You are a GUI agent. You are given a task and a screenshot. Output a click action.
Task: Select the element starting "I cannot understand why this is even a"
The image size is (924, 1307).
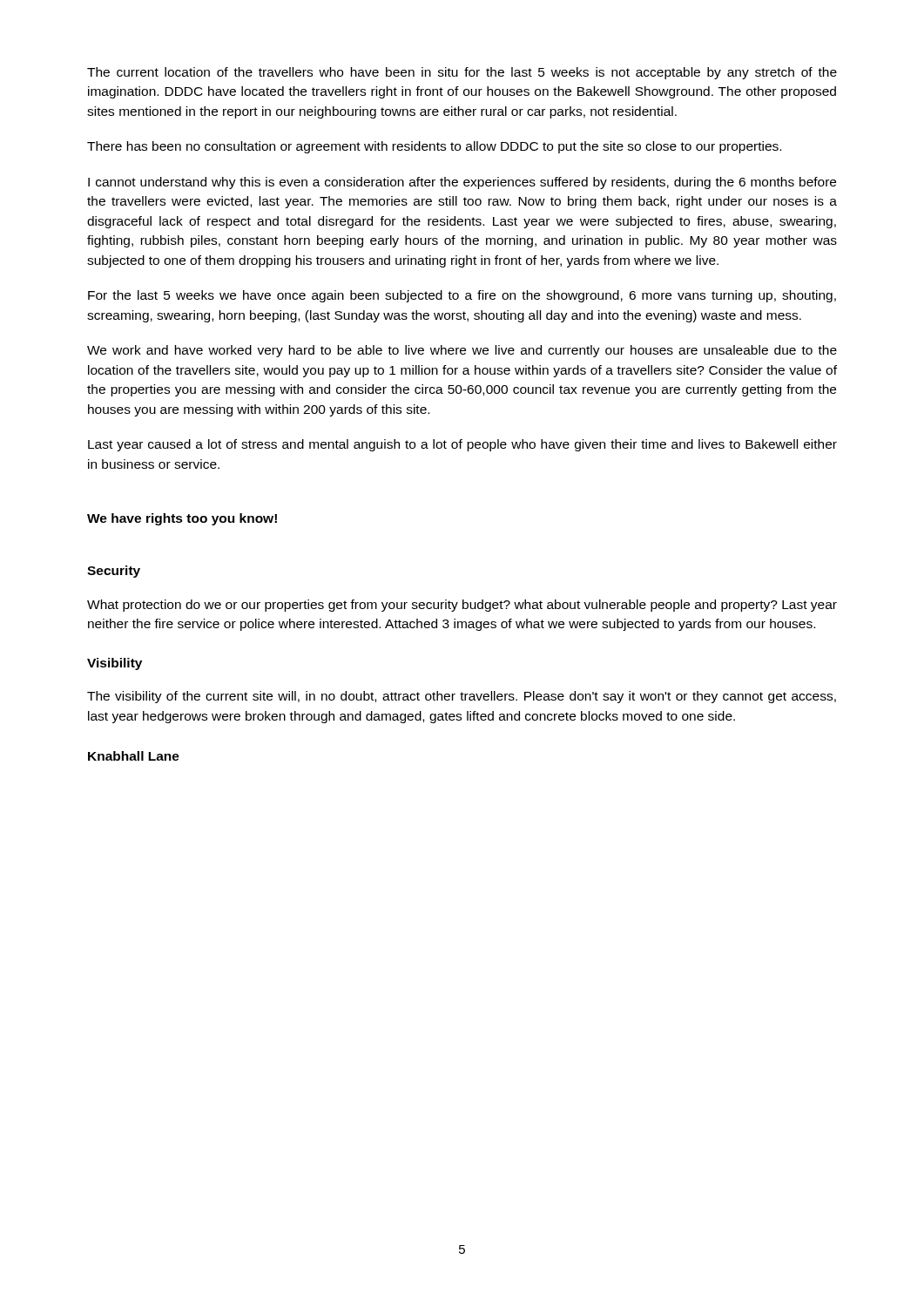pyautogui.click(x=462, y=221)
